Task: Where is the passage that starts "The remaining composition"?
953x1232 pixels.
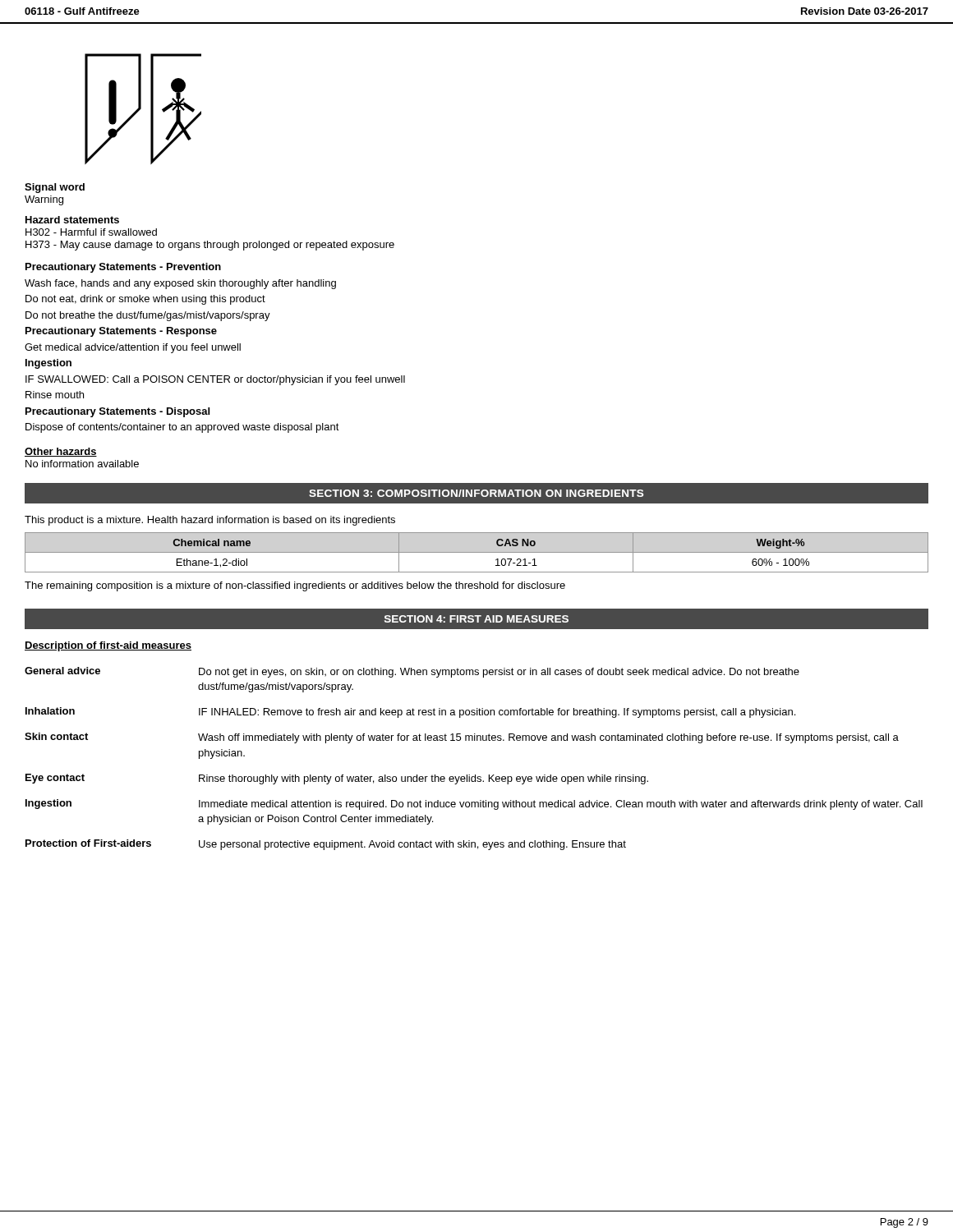Action: pyautogui.click(x=295, y=585)
